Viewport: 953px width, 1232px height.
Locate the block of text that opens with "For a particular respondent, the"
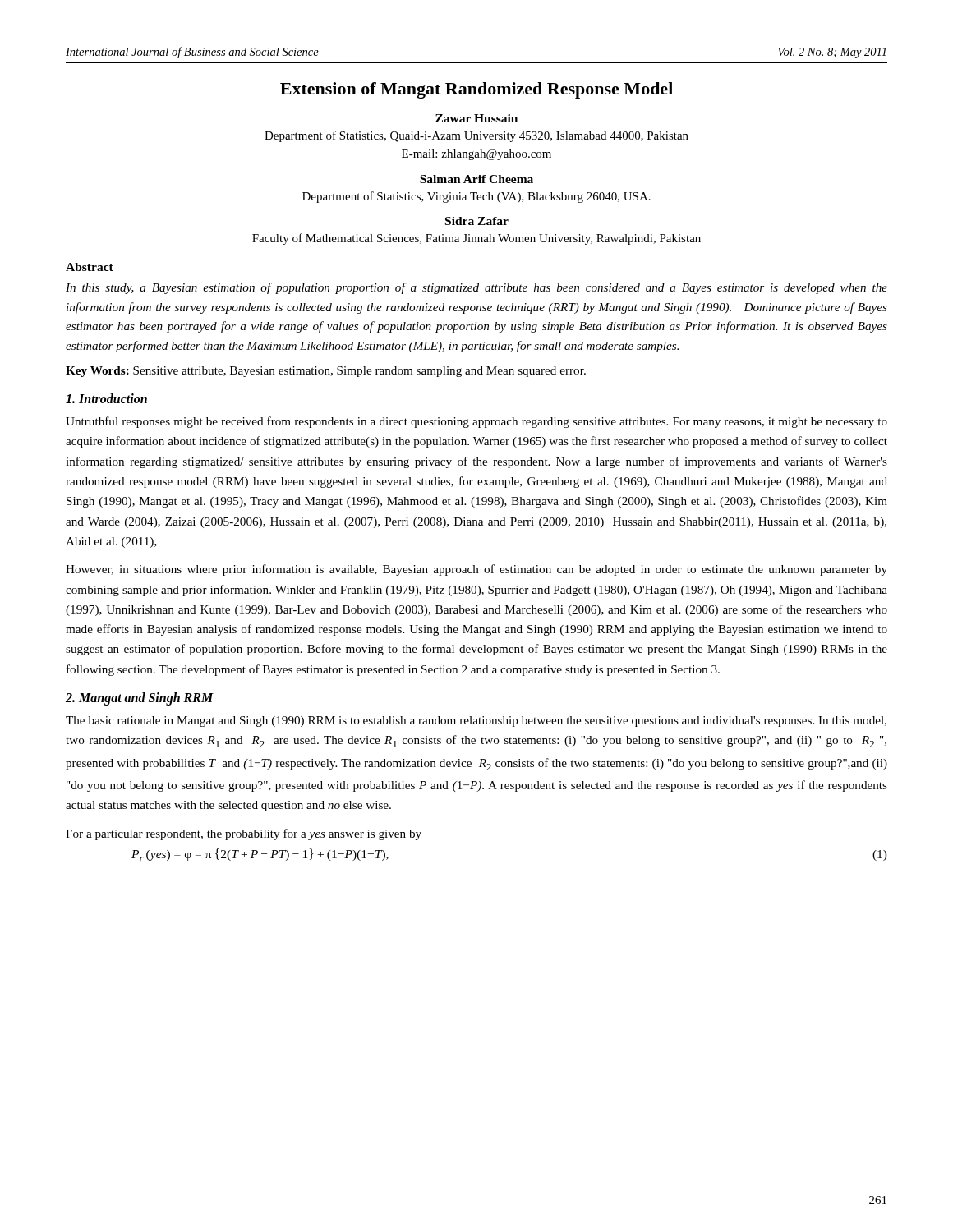pos(244,833)
